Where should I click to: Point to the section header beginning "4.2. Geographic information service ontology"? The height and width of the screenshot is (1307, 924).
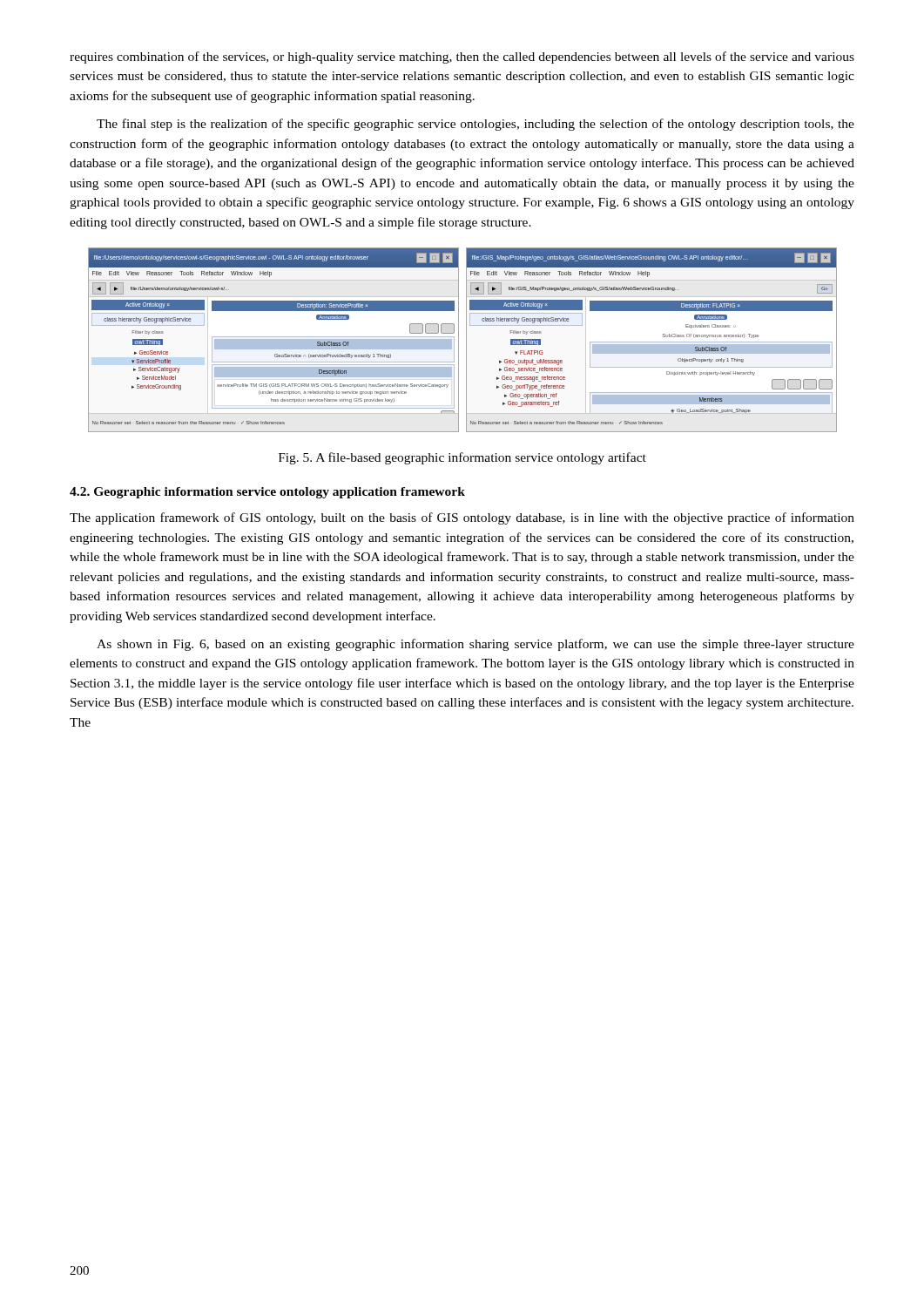(x=267, y=491)
